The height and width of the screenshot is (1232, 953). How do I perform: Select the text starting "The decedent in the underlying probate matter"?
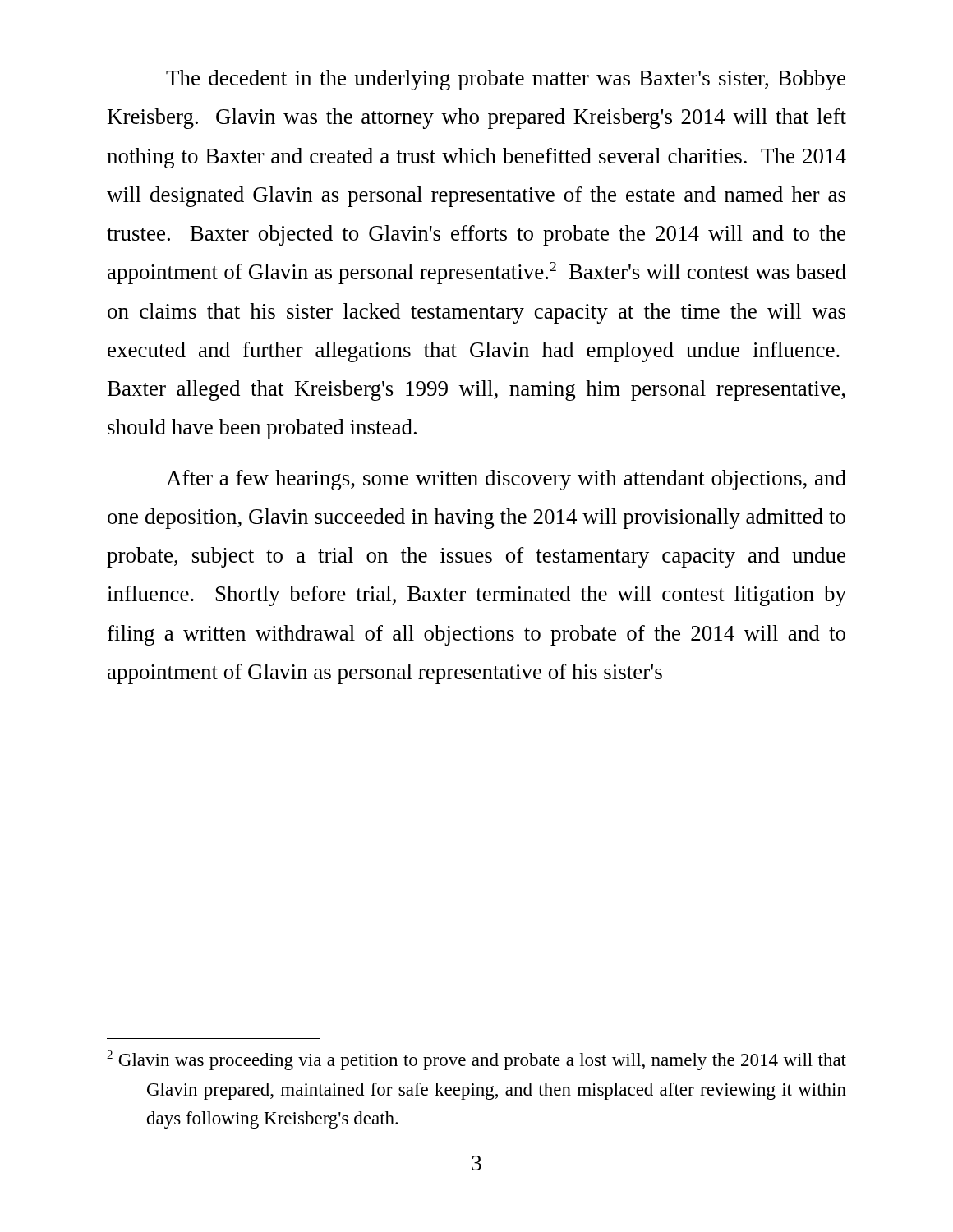pos(506,80)
